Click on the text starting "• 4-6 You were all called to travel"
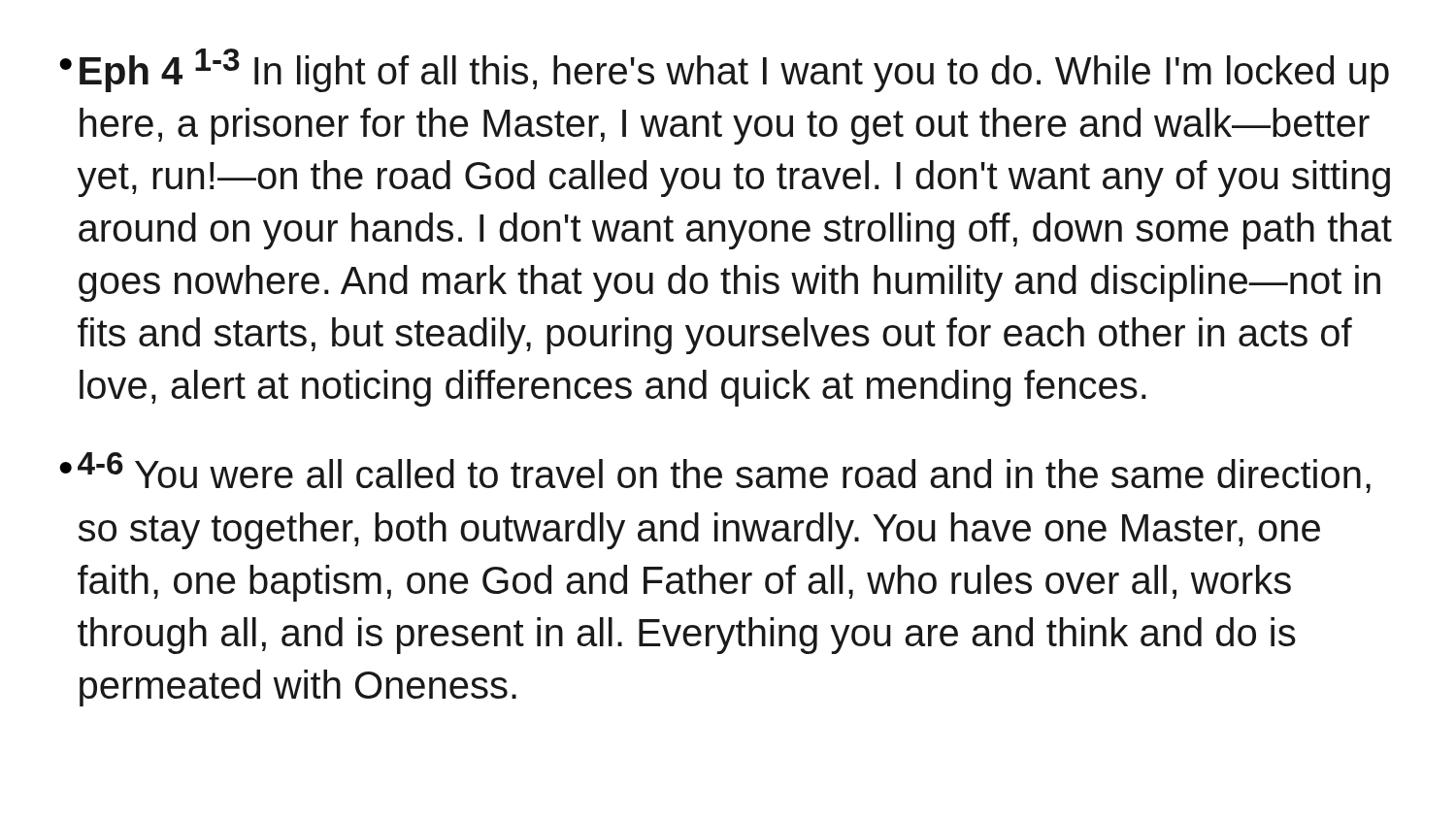Viewport: 1456px width, 819px height. tap(728, 577)
